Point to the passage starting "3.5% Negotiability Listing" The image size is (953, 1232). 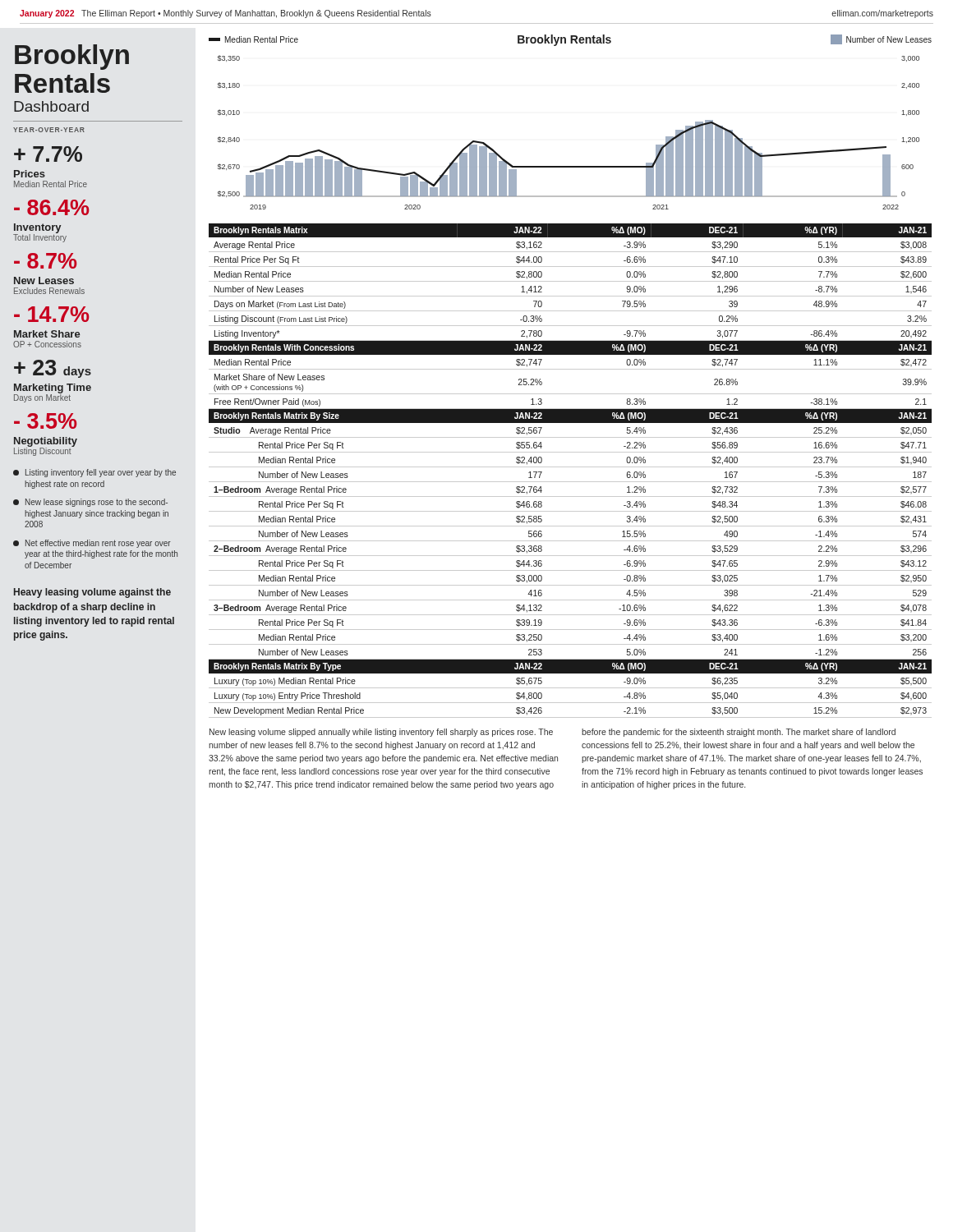45,421
